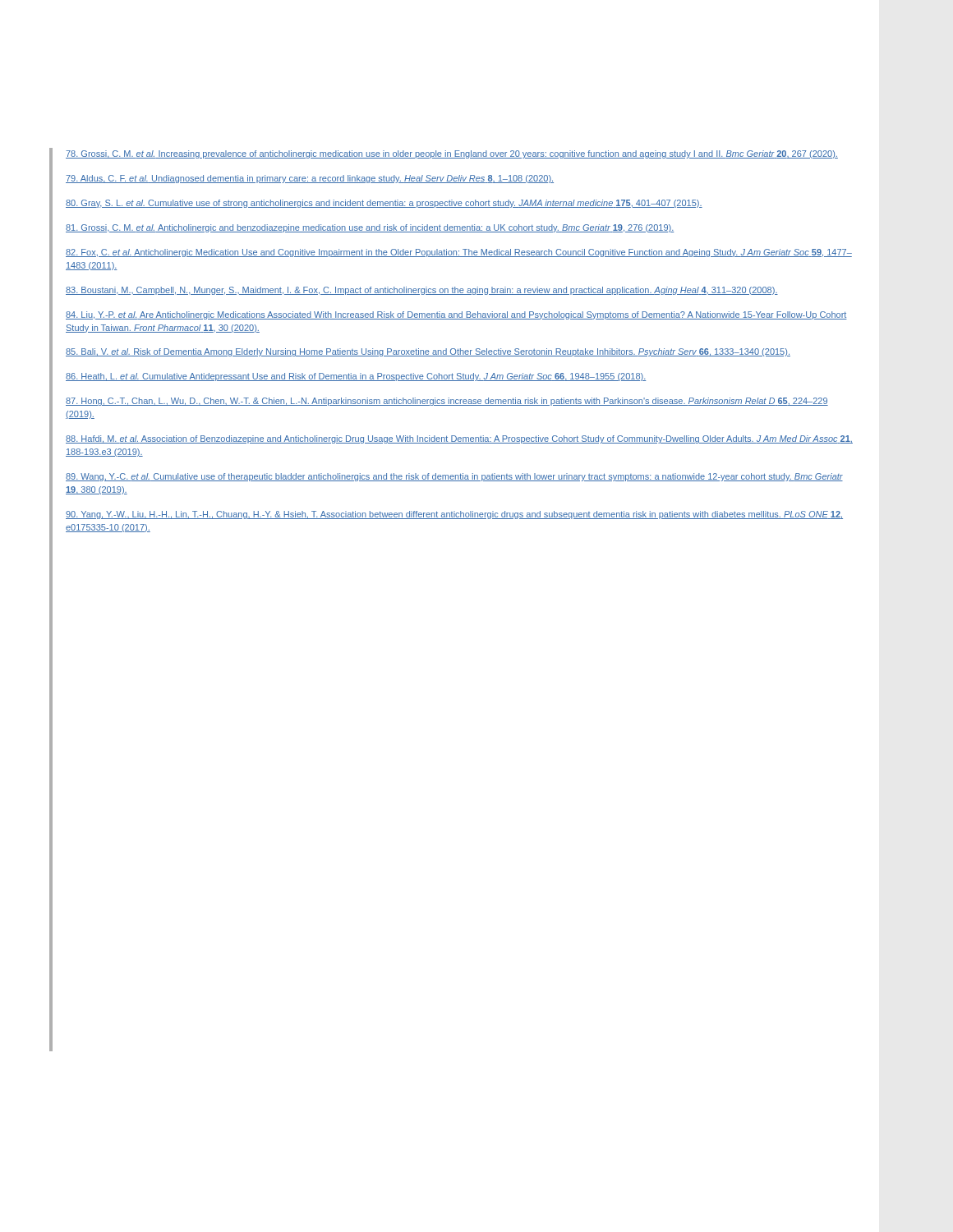Image resolution: width=953 pixels, height=1232 pixels.
Task: Click the passage that begins "89. Wang, Y.-C. et al. Cumulative use"
Action: coord(454,483)
